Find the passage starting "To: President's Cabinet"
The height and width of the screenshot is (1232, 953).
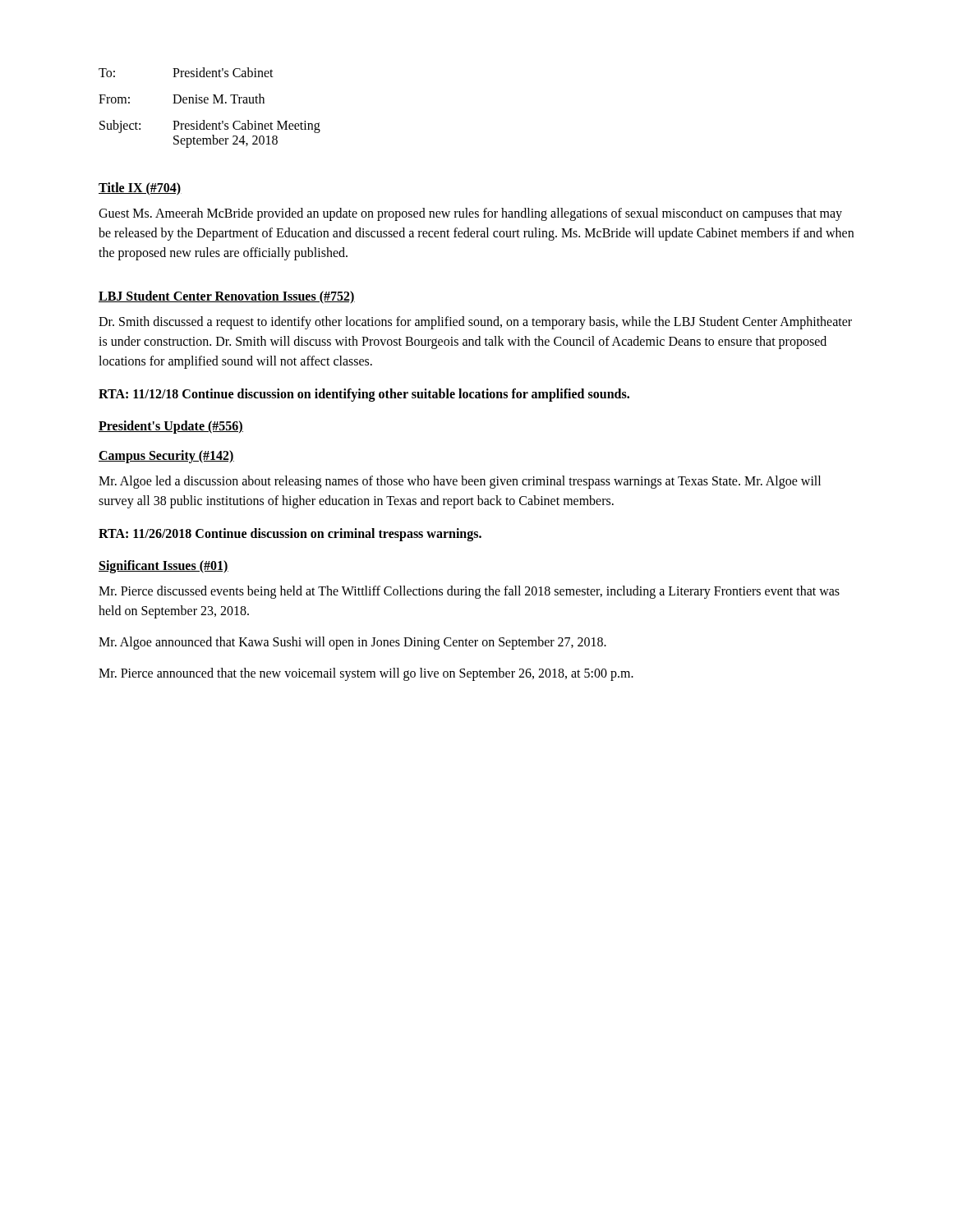(x=186, y=72)
